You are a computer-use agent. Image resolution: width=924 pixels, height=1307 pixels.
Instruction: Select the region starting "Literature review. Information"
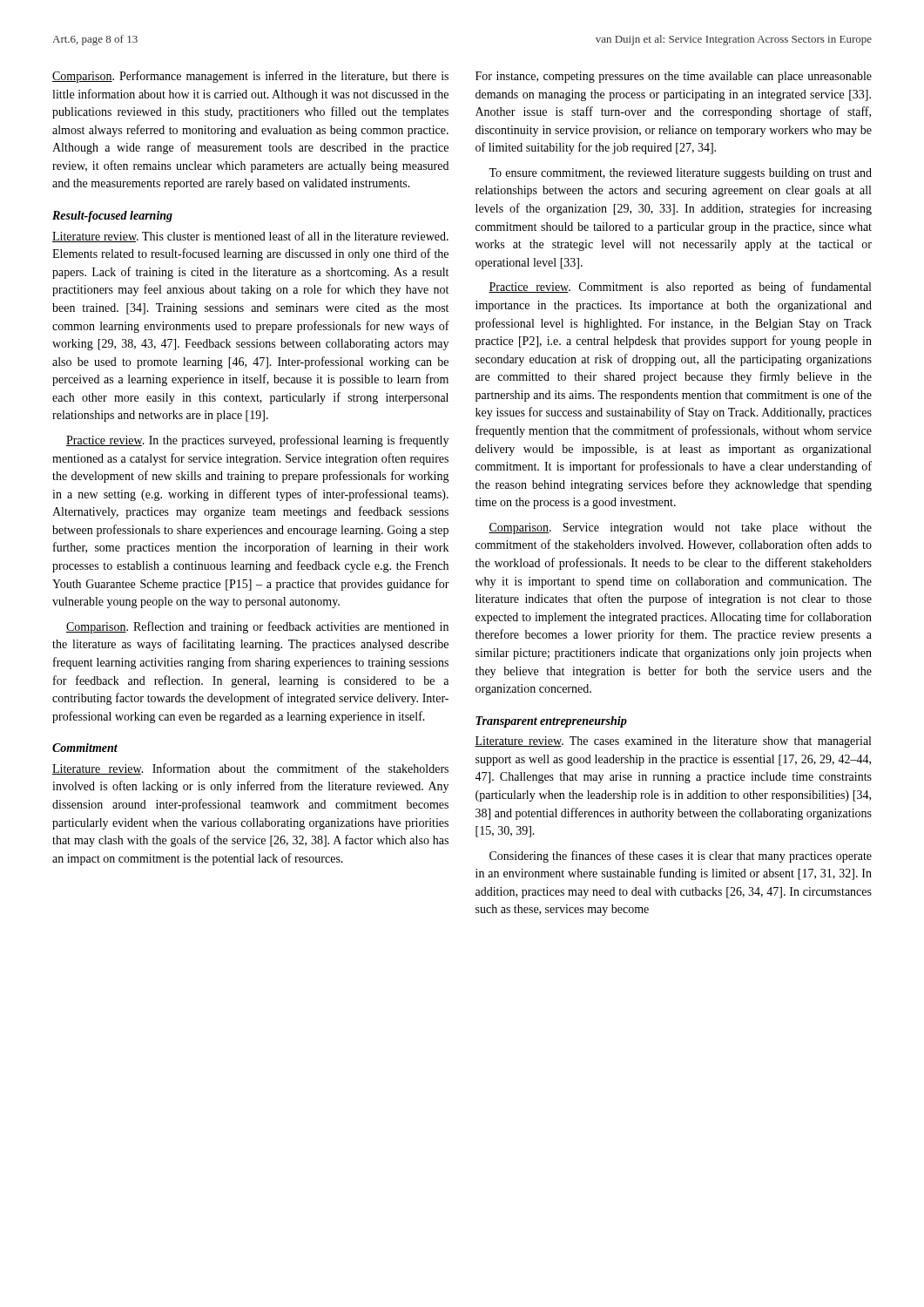251,814
